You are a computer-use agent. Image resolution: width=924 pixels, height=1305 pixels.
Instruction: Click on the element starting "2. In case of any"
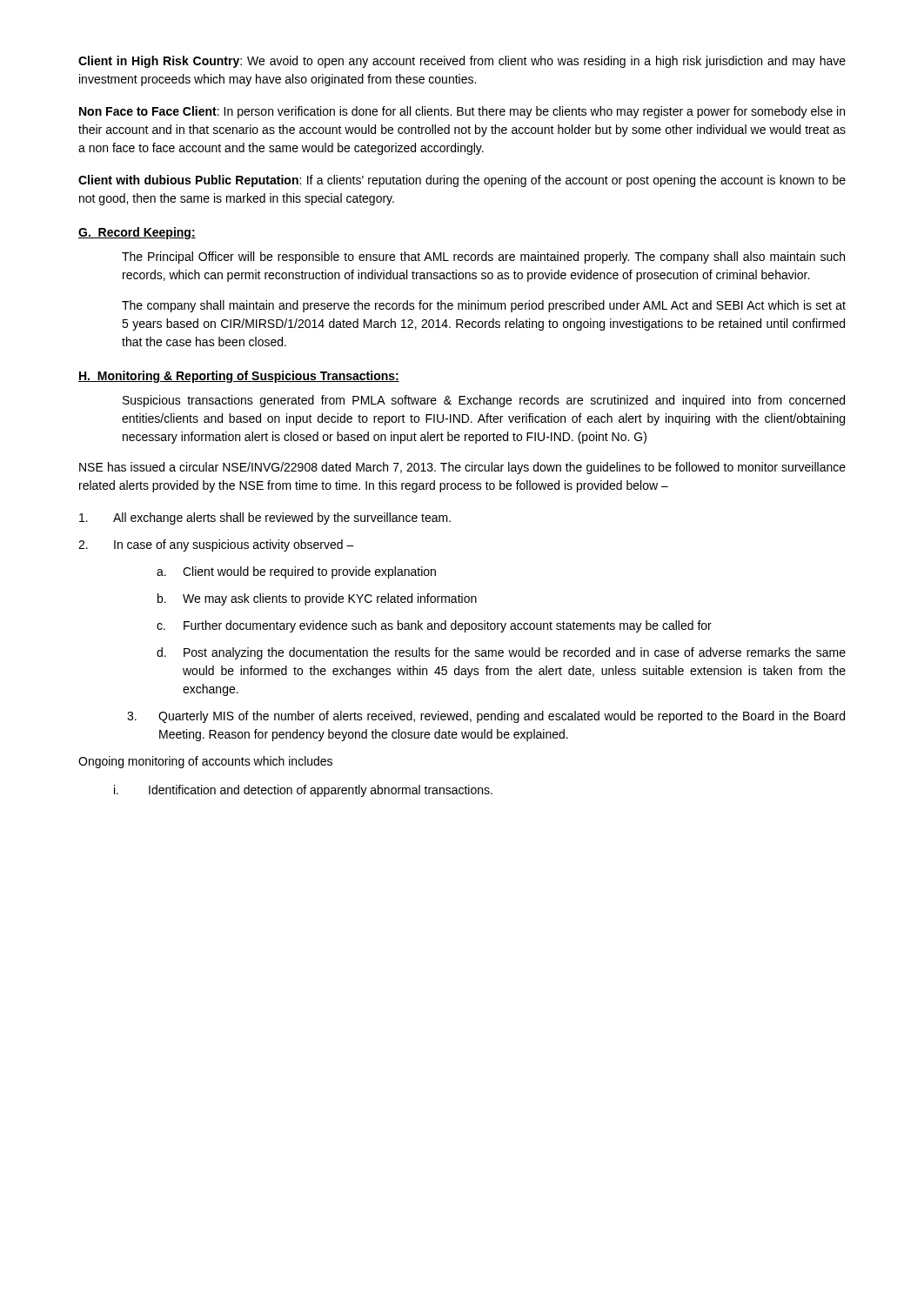click(216, 545)
